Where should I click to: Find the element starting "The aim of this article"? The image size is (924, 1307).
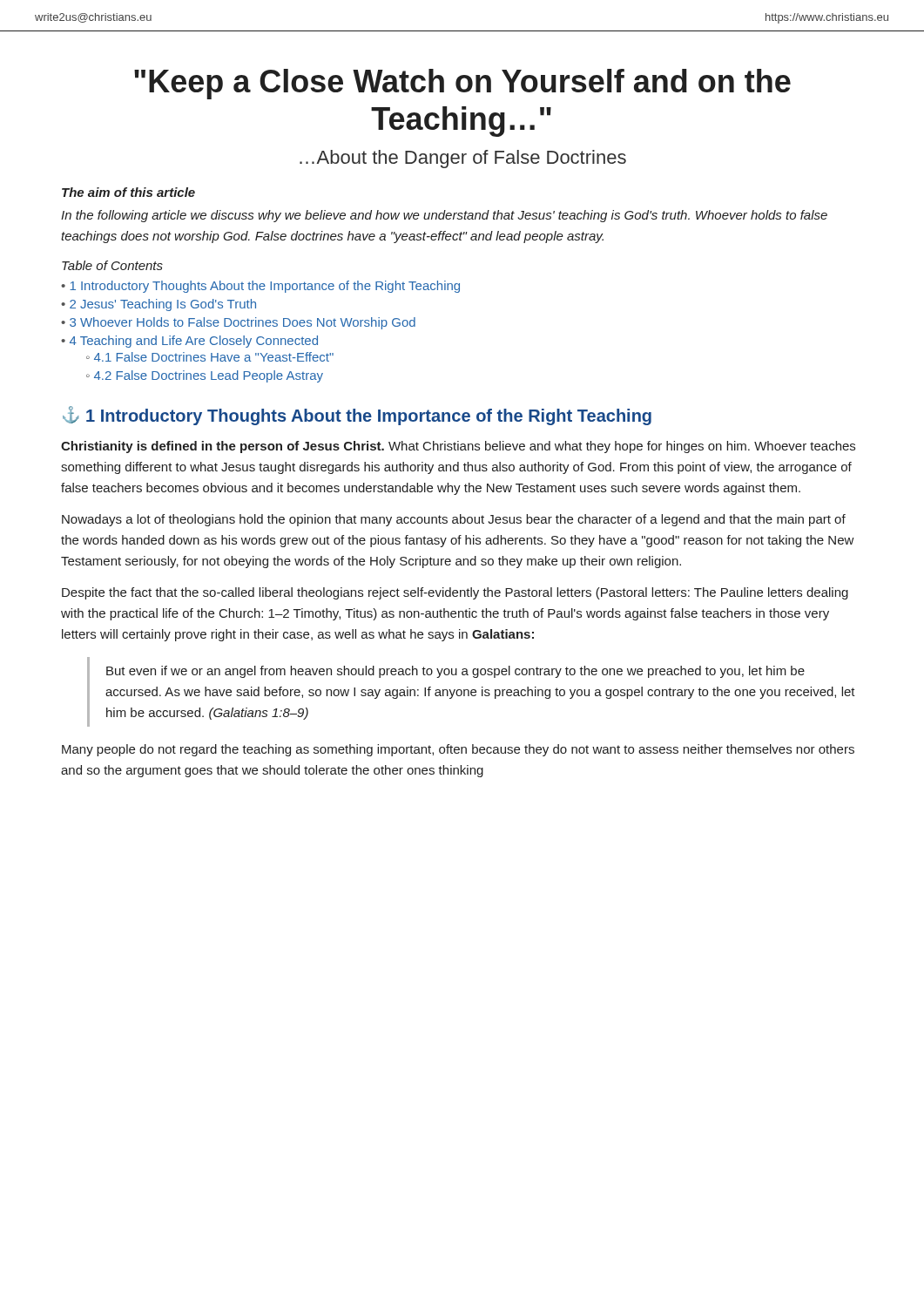point(128,192)
